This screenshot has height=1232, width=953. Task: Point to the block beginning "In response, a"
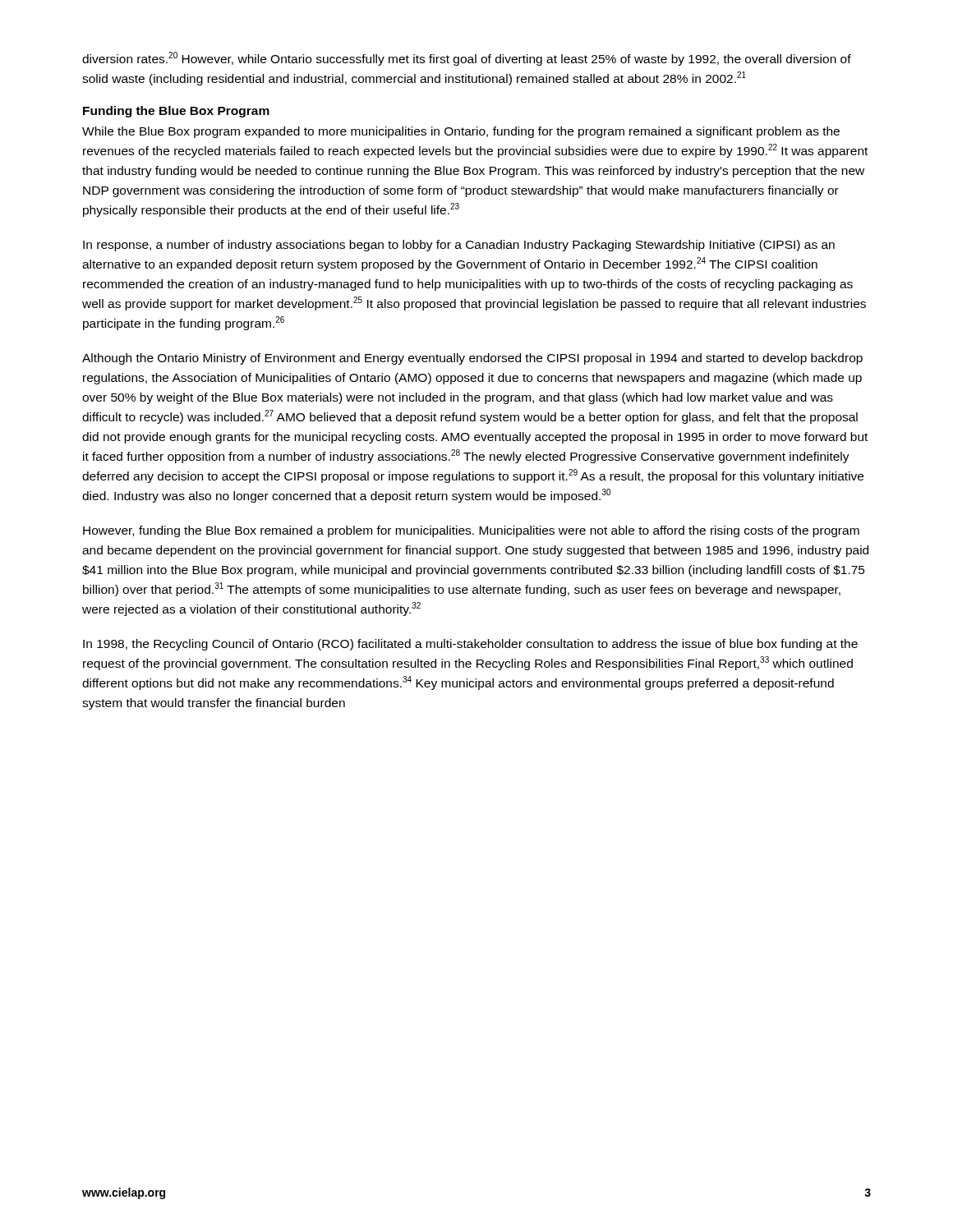tap(474, 284)
